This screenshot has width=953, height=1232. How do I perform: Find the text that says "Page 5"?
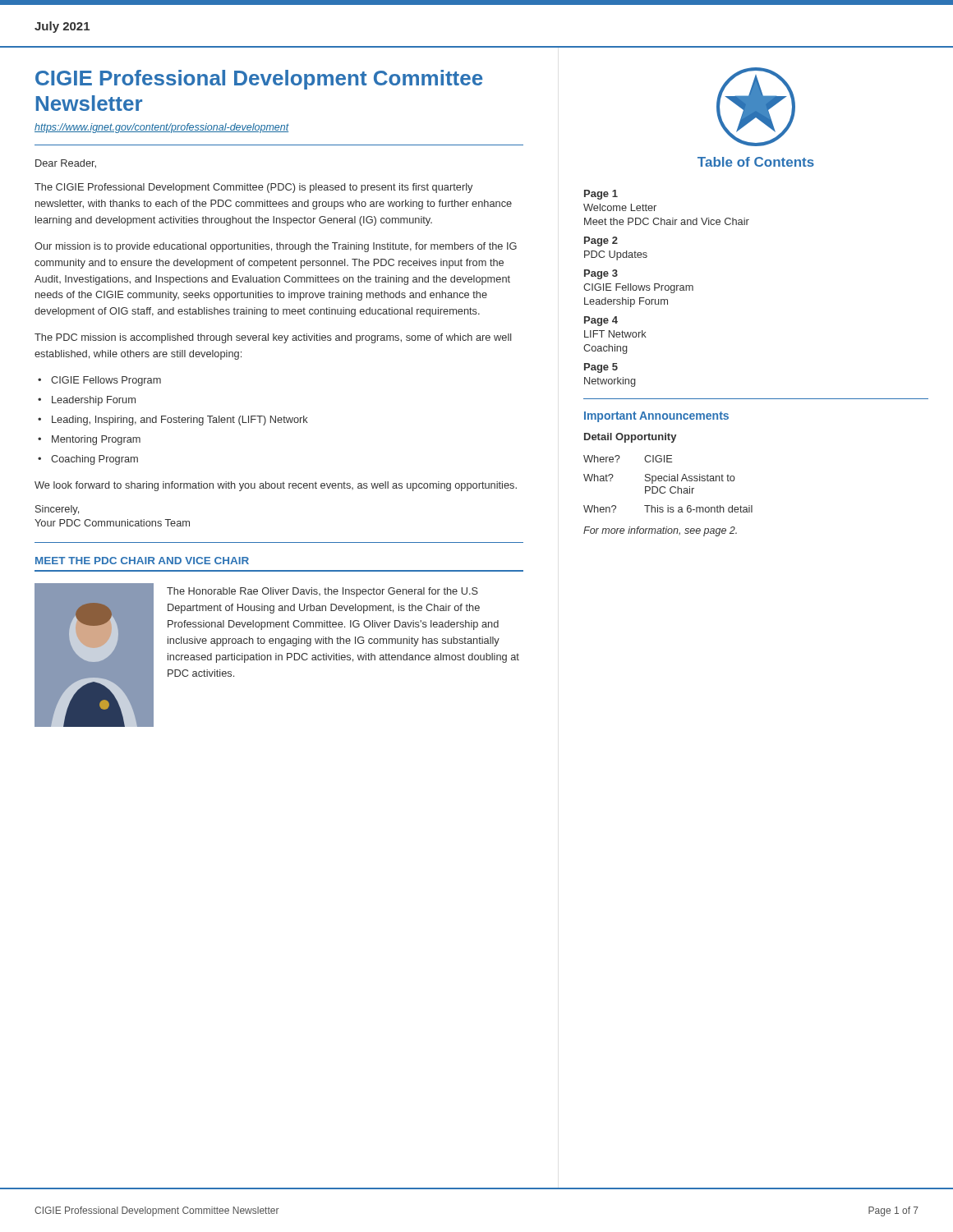click(x=601, y=367)
